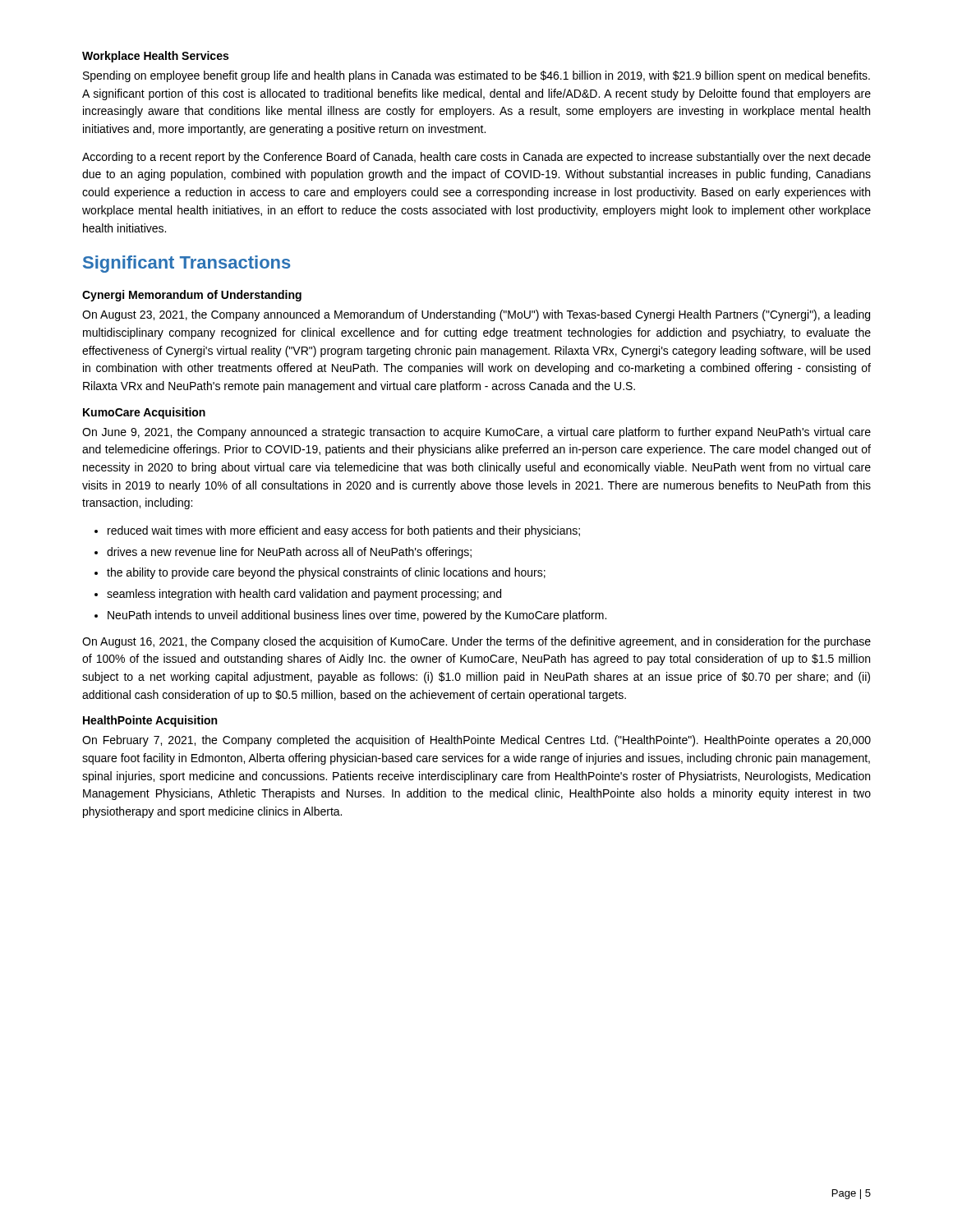Navigate to the element starting "Significant Transactions"
Screen dimensions: 1232x953
coord(187,263)
